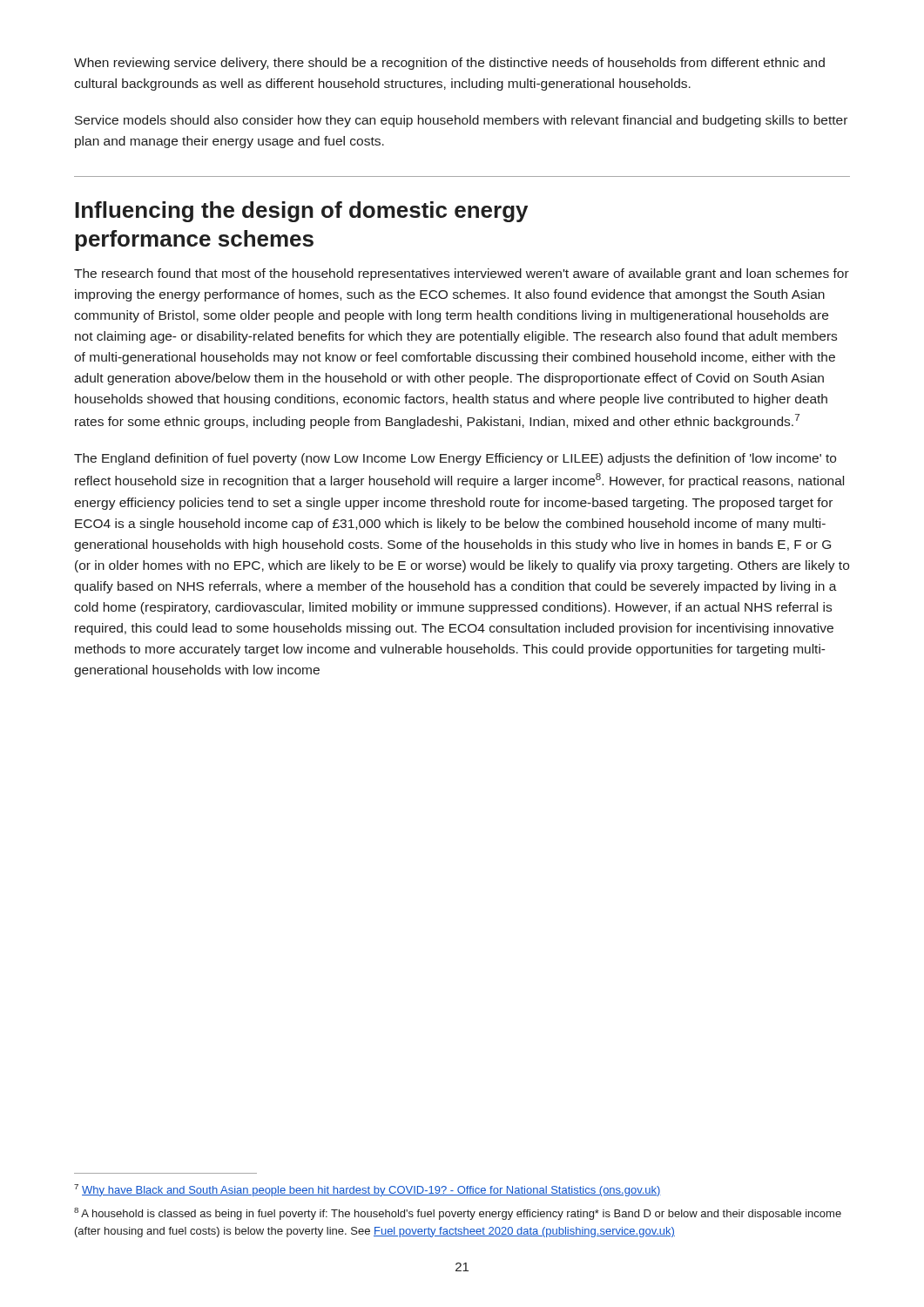Point to the block beginning "7 Why have Black and South"
The width and height of the screenshot is (924, 1307).
click(x=367, y=1189)
